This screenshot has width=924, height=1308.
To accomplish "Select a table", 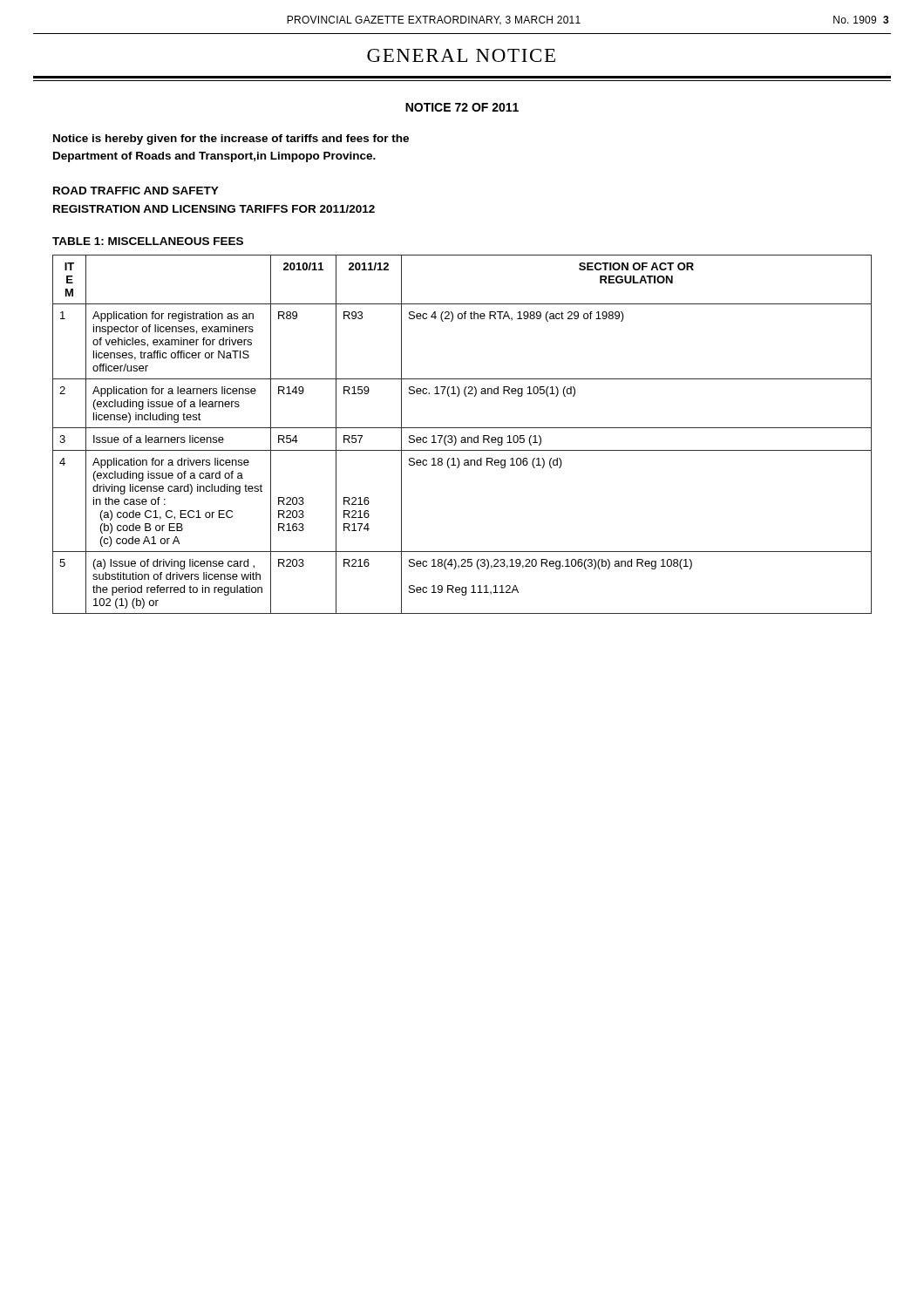I will [x=462, y=434].
